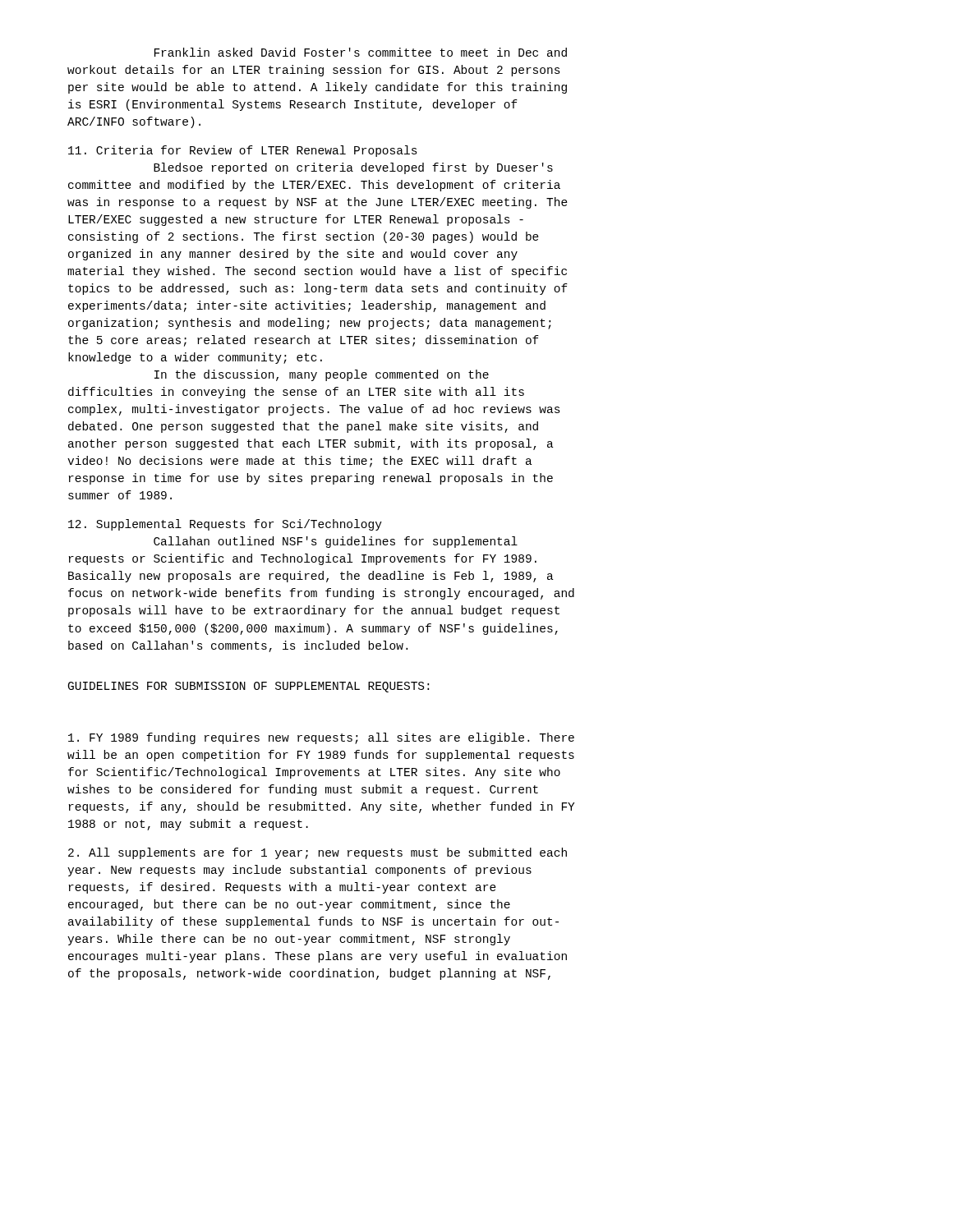Find the region starting "Franklin asked David Foster's committee"
The image size is (953, 1232).
click(318, 88)
